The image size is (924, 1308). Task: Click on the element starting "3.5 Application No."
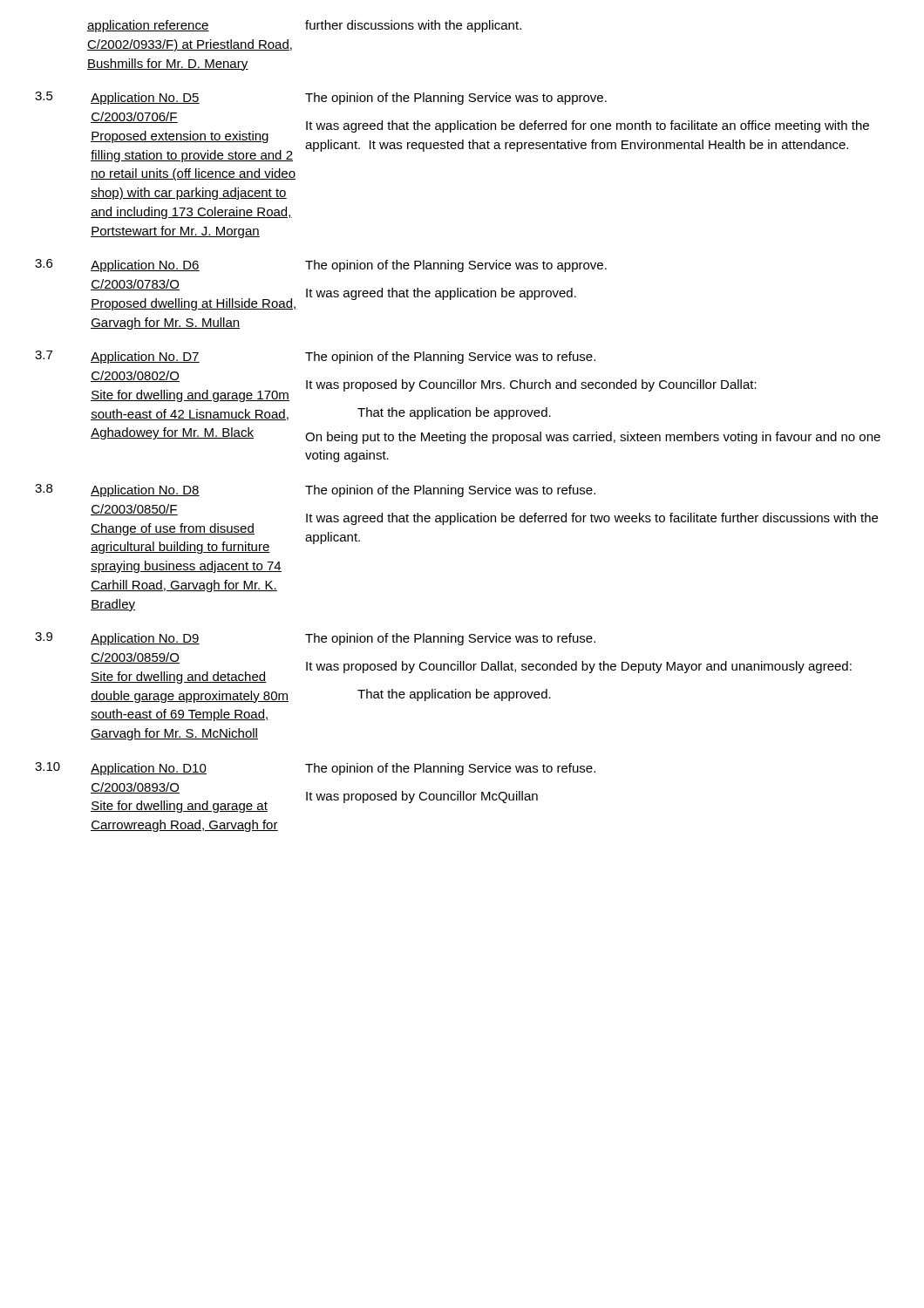[167, 164]
